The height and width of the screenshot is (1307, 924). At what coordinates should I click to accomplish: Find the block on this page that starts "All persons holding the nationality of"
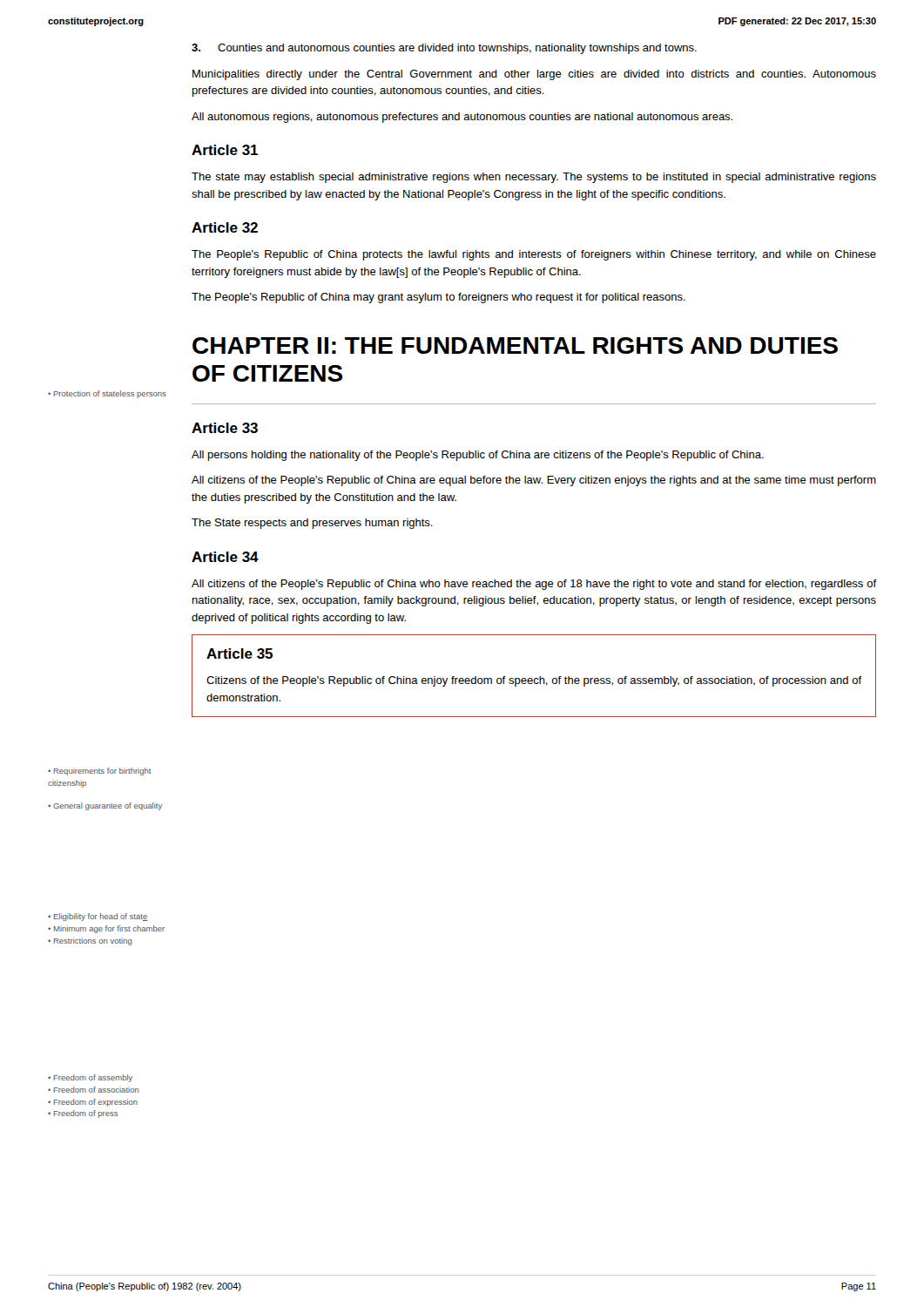534,454
